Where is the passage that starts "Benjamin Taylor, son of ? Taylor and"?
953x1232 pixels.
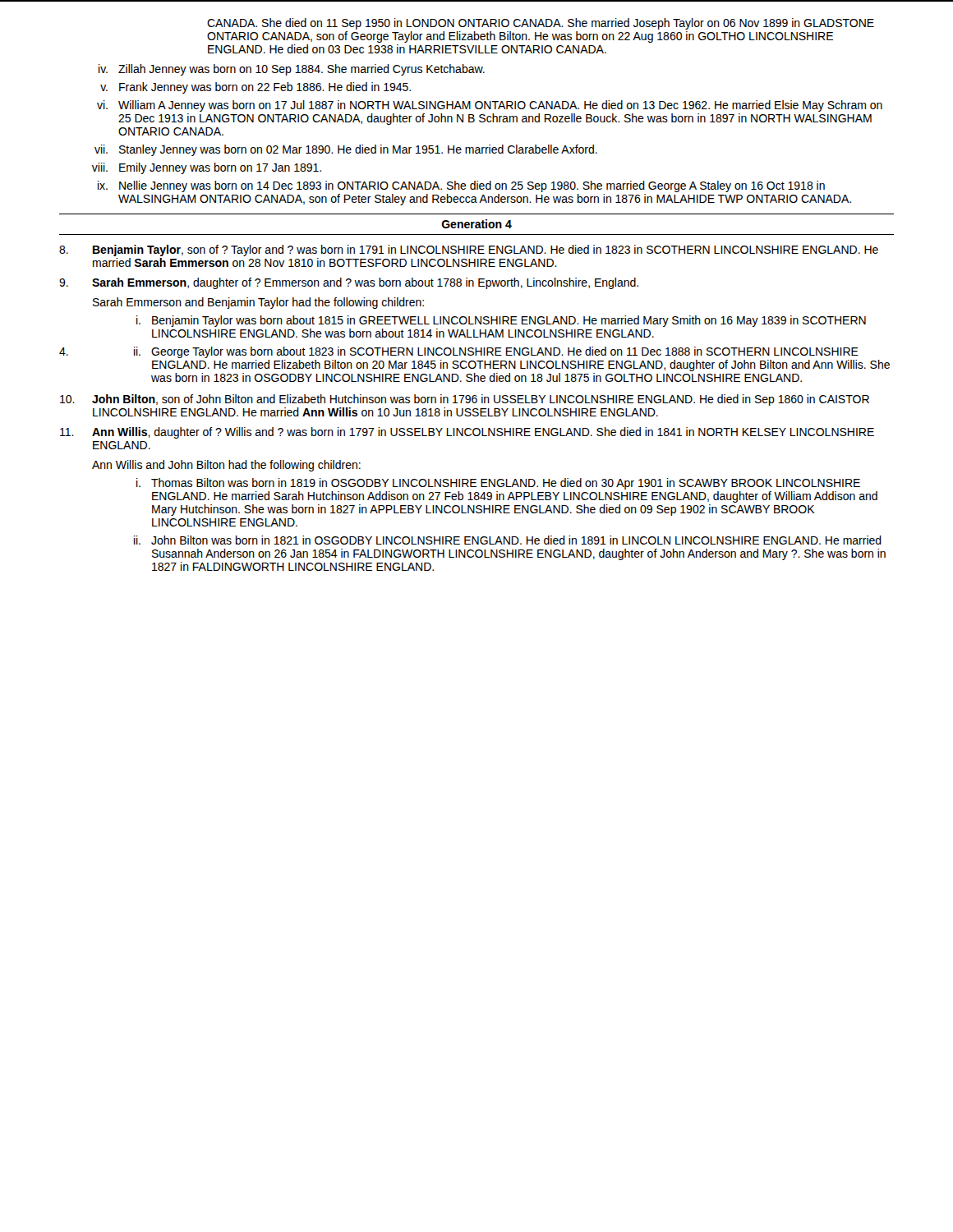tap(476, 256)
